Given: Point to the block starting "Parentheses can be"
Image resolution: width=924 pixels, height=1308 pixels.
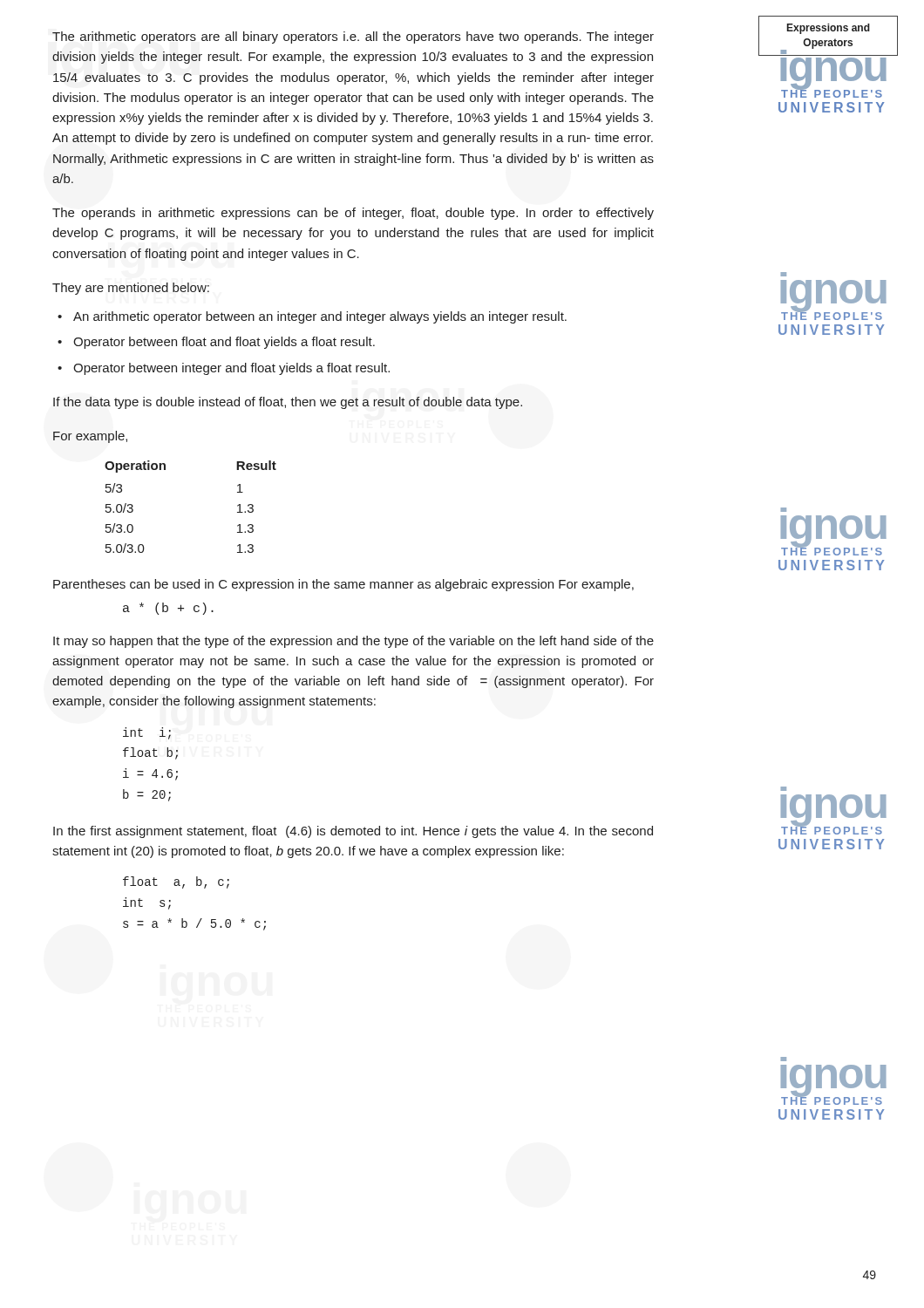Looking at the screenshot, I should (343, 584).
